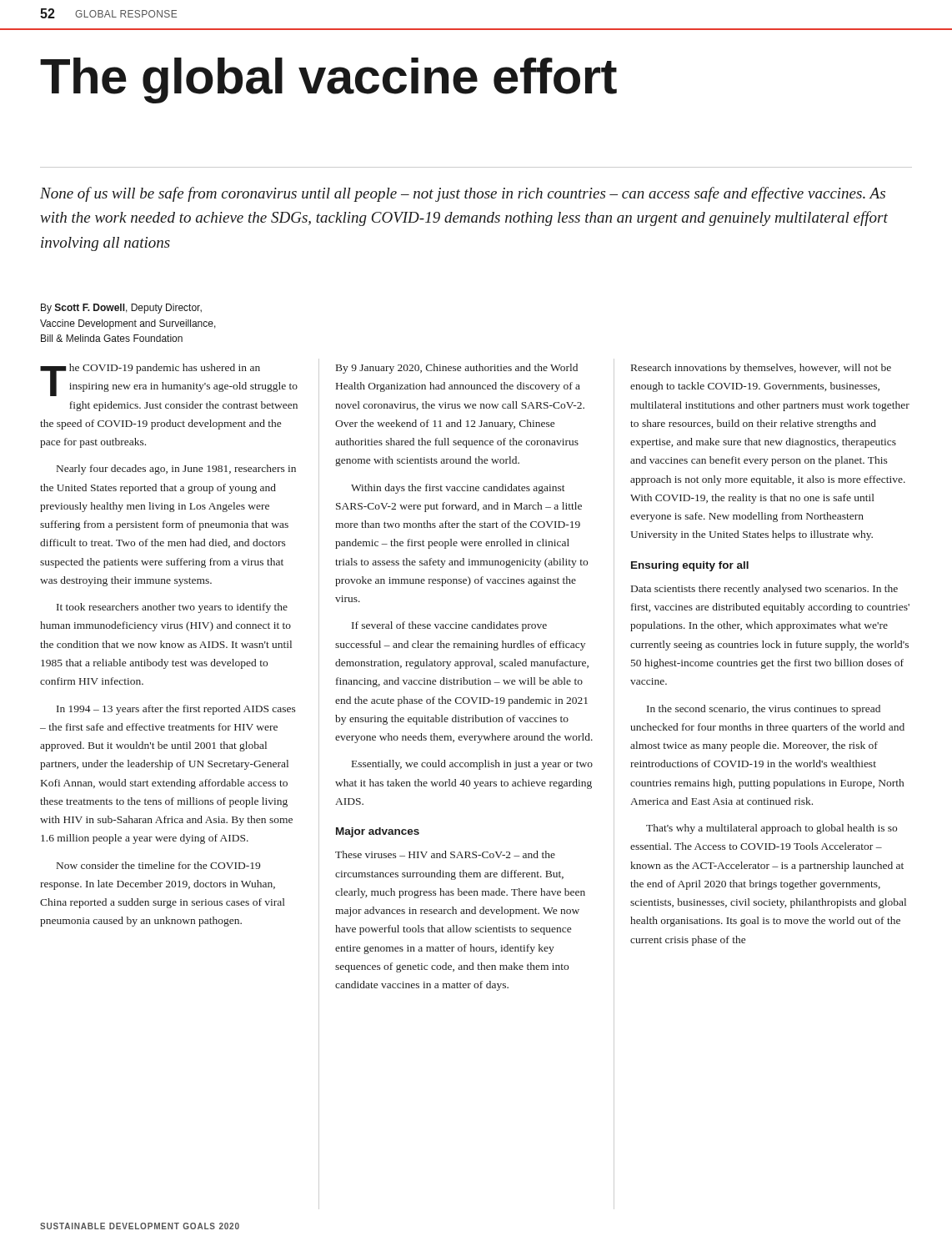
Task: Point to the passage starting "By Scott F. Dowell, Deputy"
Action: click(136, 324)
